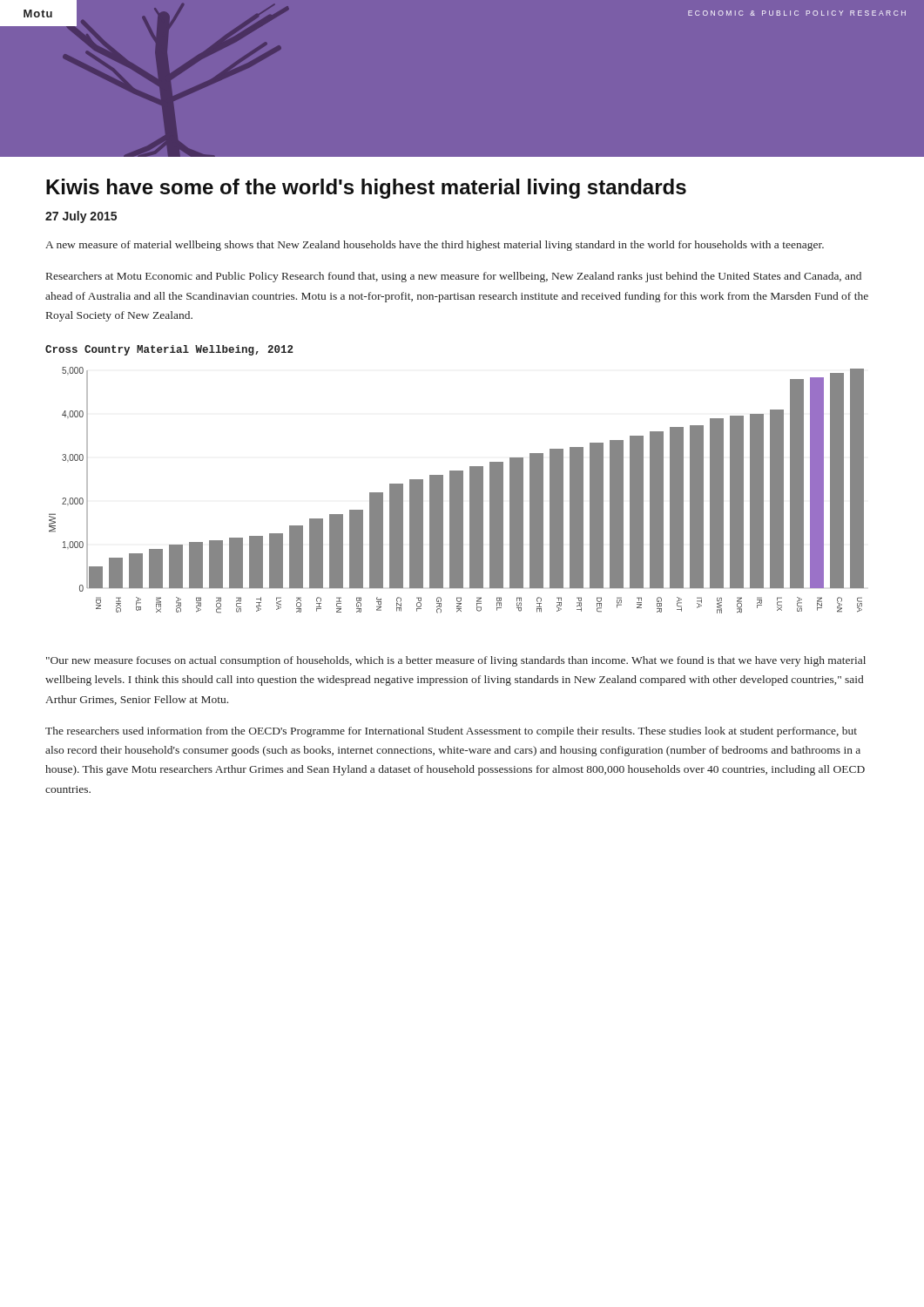
Task: Point to "Cross Country Material Wellbeing, 2012"
Action: point(169,350)
